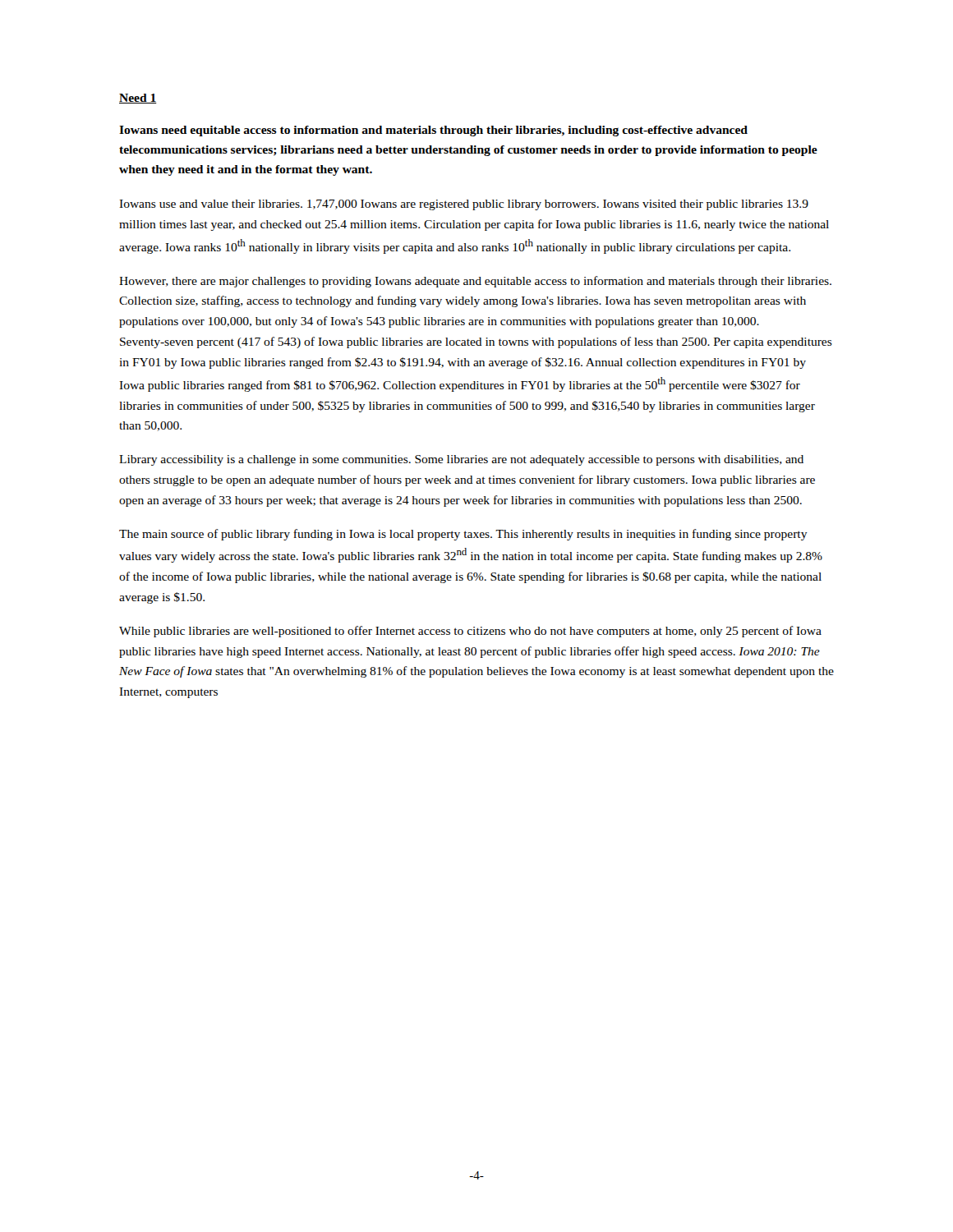Image resolution: width=953 pixels, height=1232 pixels.
Task: Select the element starting "Library accessibility is"
Action: [x=467, y=479]
